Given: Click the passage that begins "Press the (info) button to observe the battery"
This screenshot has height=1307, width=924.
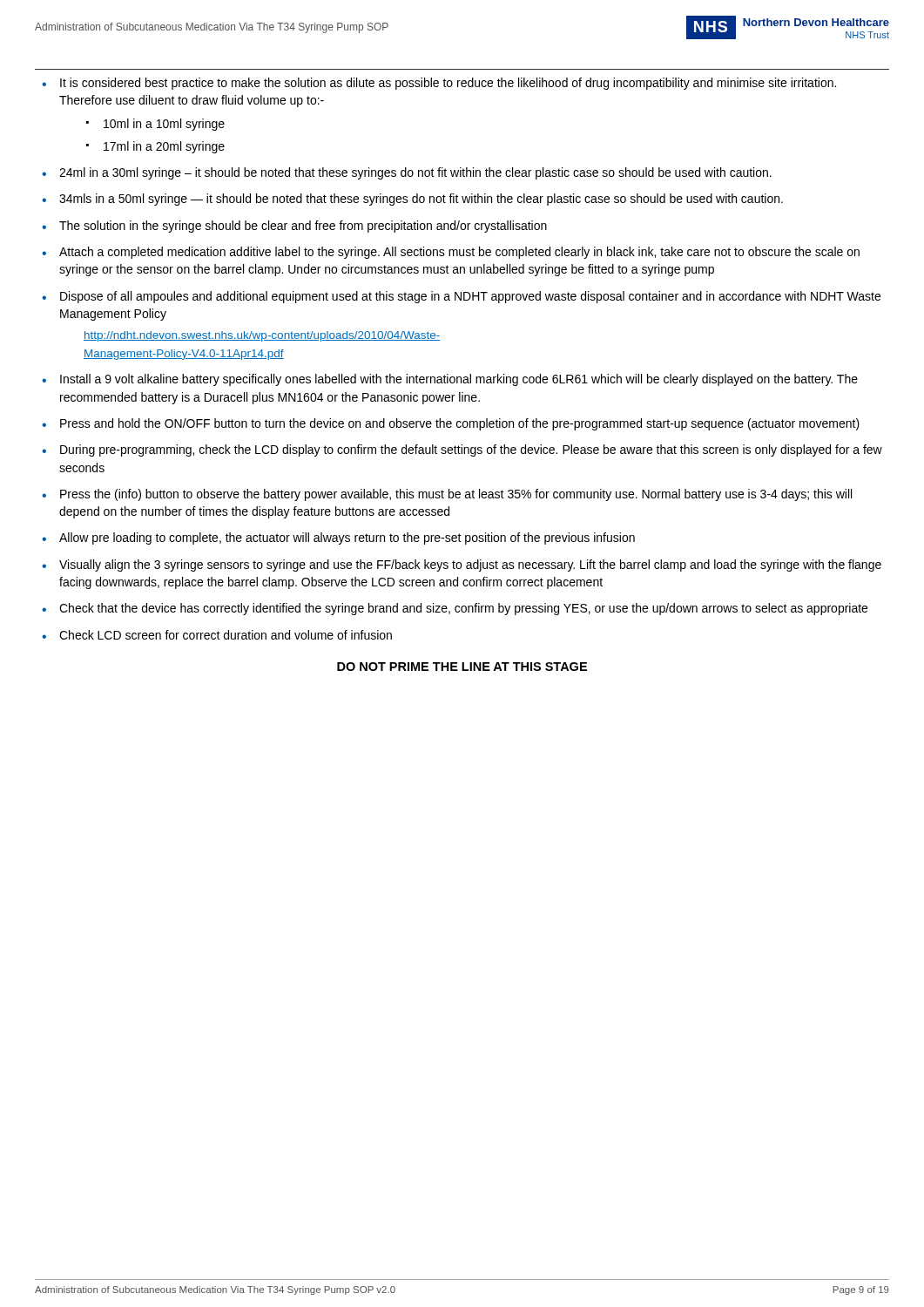Looking at the screenshot, I should click(x=456, y=503).
